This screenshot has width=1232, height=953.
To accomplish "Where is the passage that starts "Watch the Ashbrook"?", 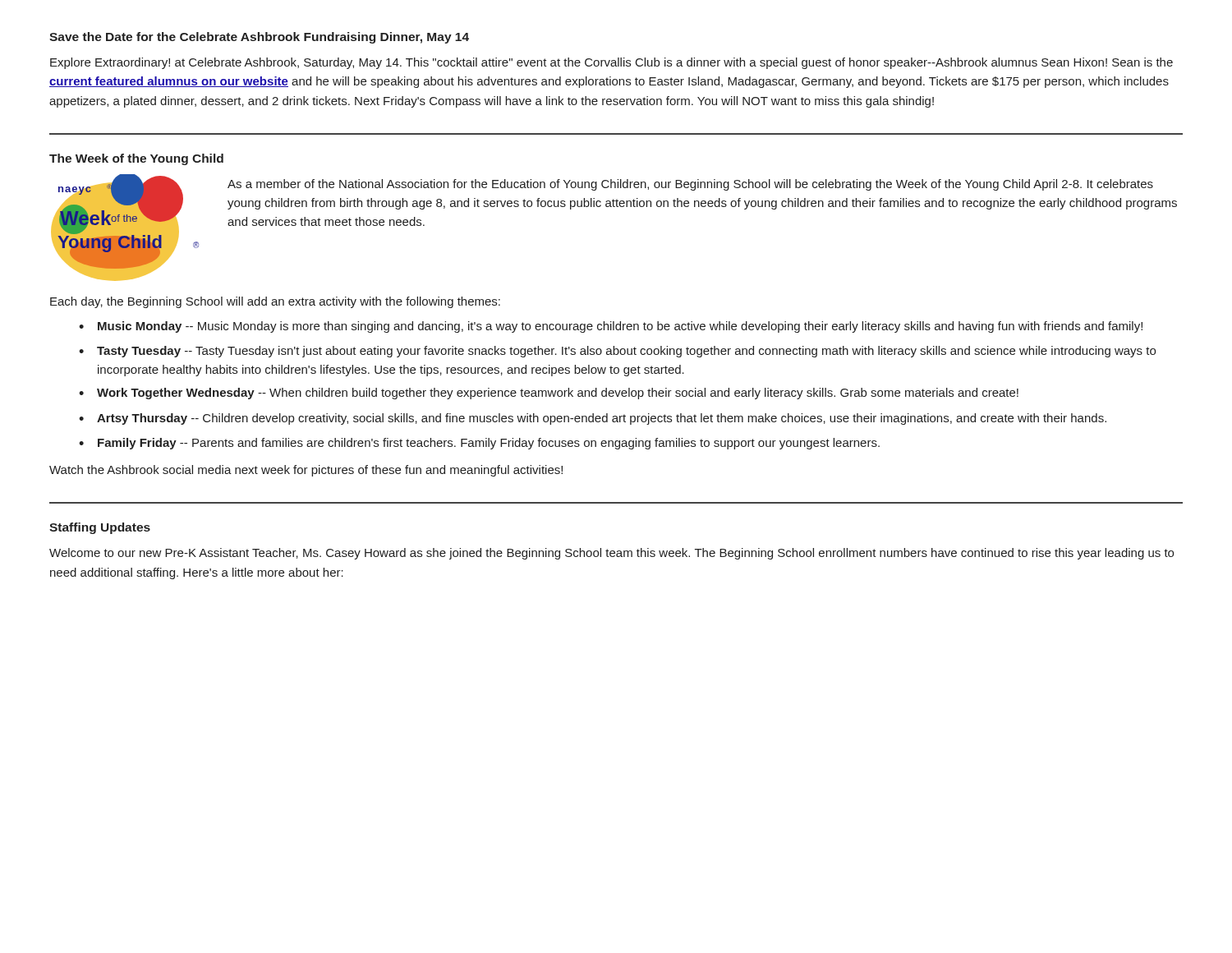I will [x=307, y=470].
